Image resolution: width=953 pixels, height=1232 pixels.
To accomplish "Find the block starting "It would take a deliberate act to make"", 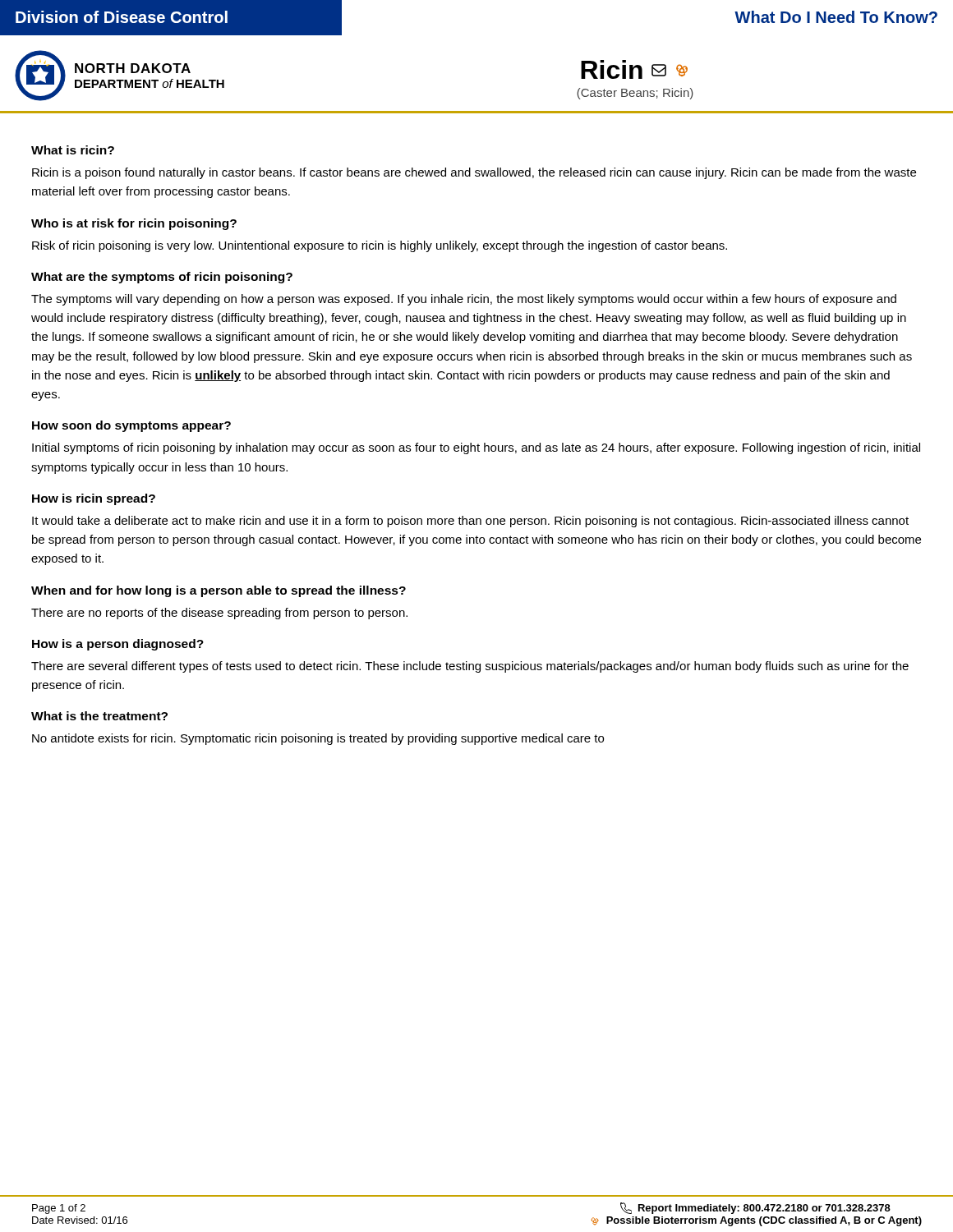I will (x=476, y=539).
